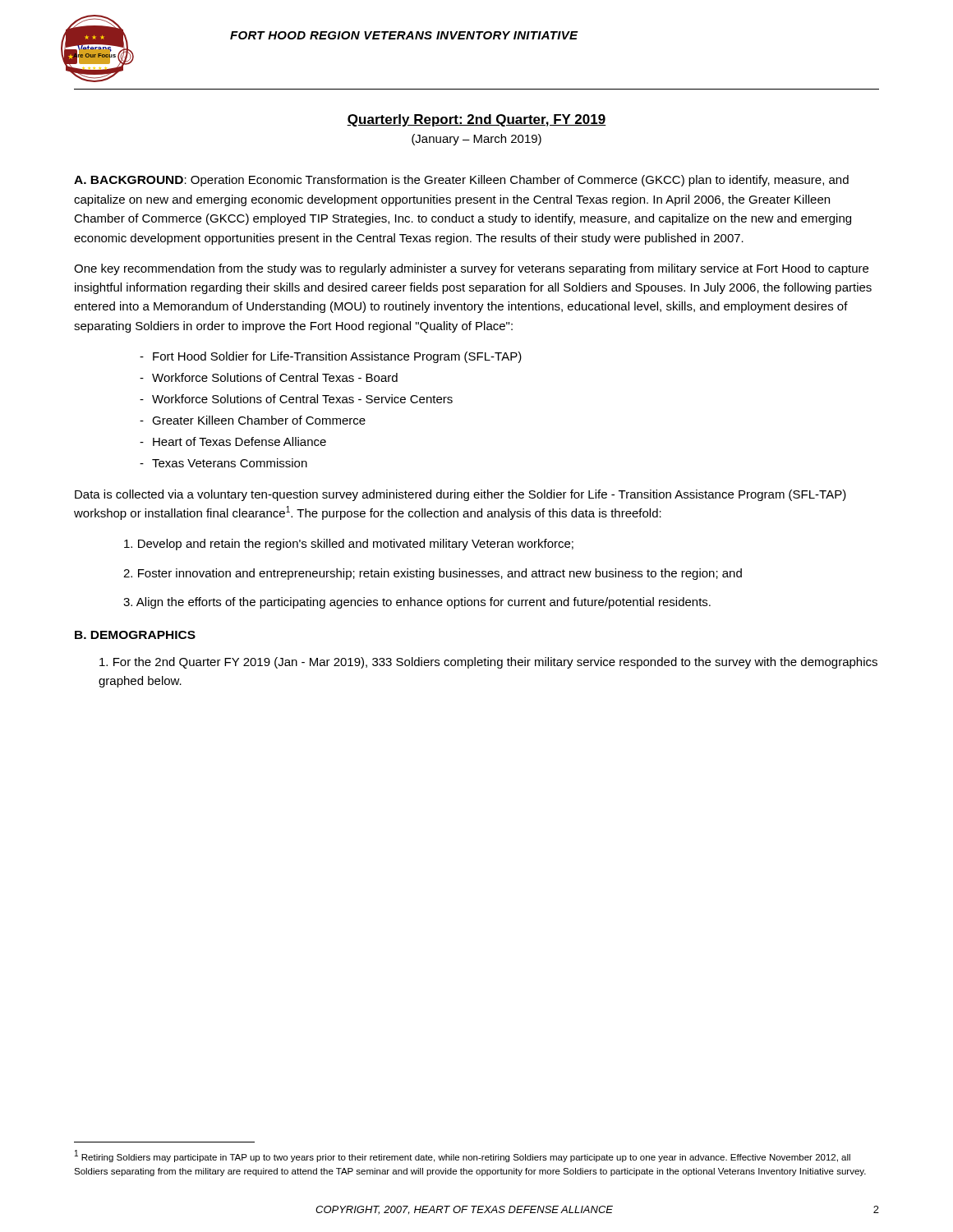Click on the list item that reads "-Heart of Texas"
This screenshot has width=953, height=1232.
tap(233, 441)
